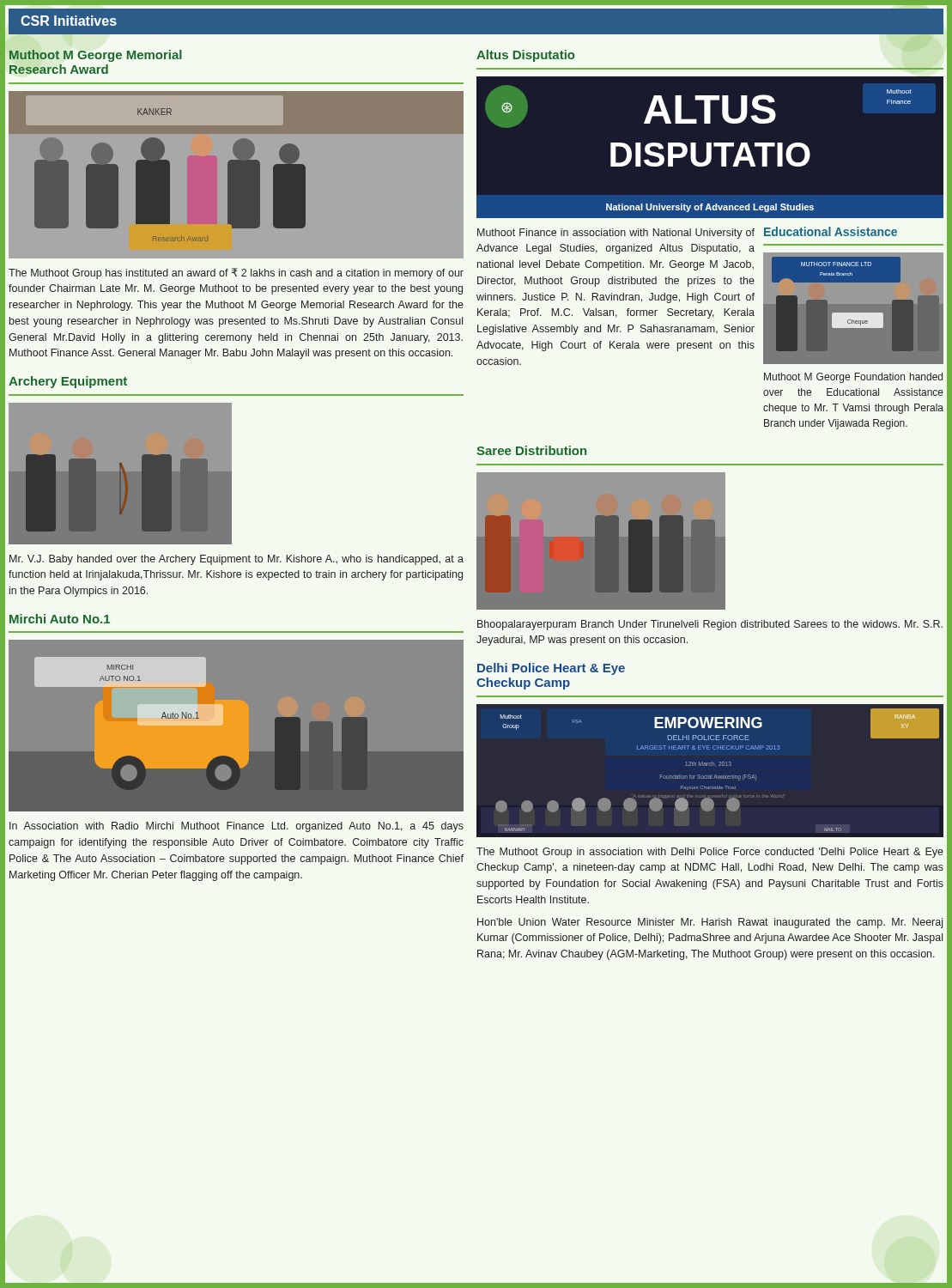
Task: Click on the text block starting "Altus Disputatio"
Action: (x=526, y=55)
